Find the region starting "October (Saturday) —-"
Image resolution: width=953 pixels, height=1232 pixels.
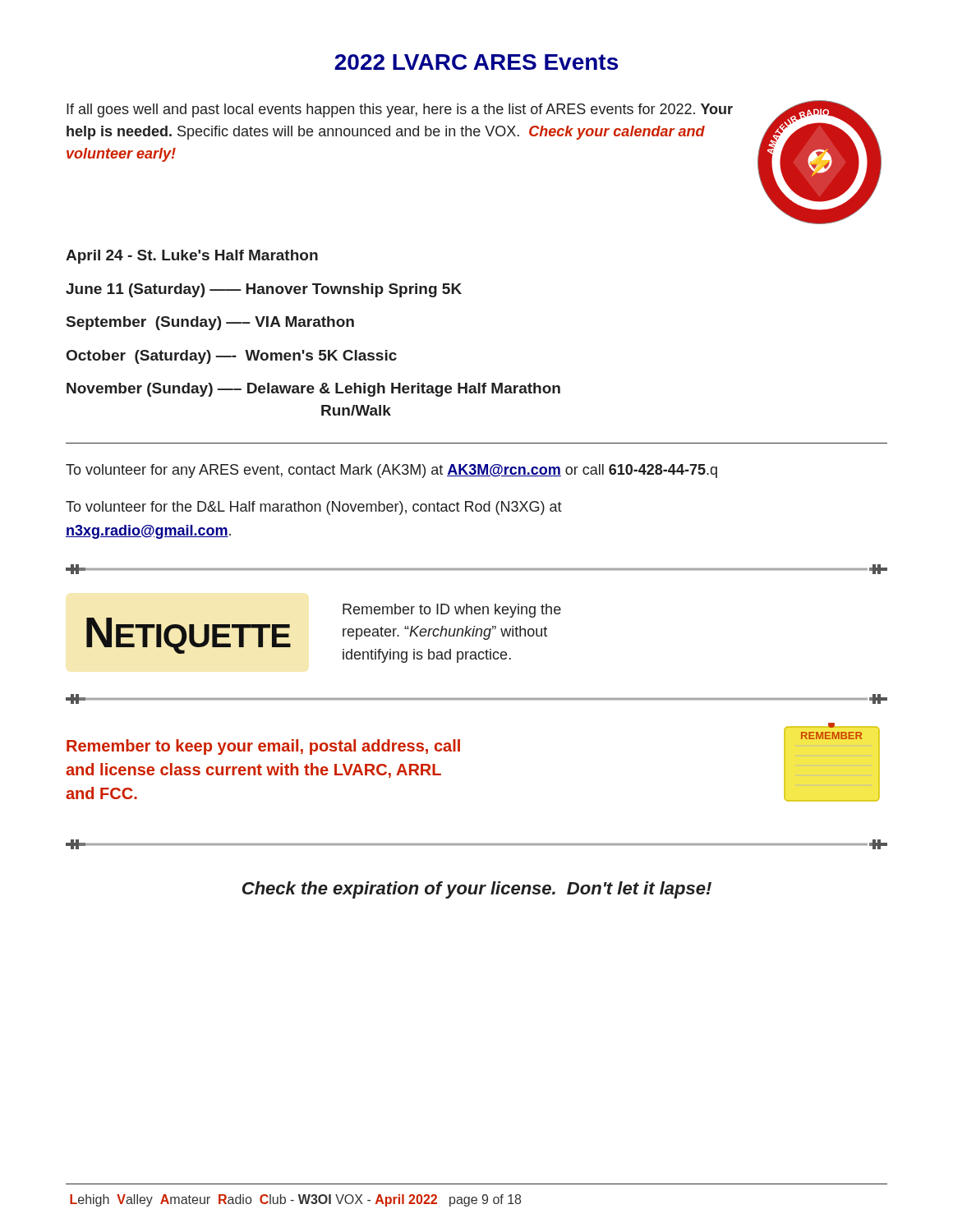tap(231, 355)
